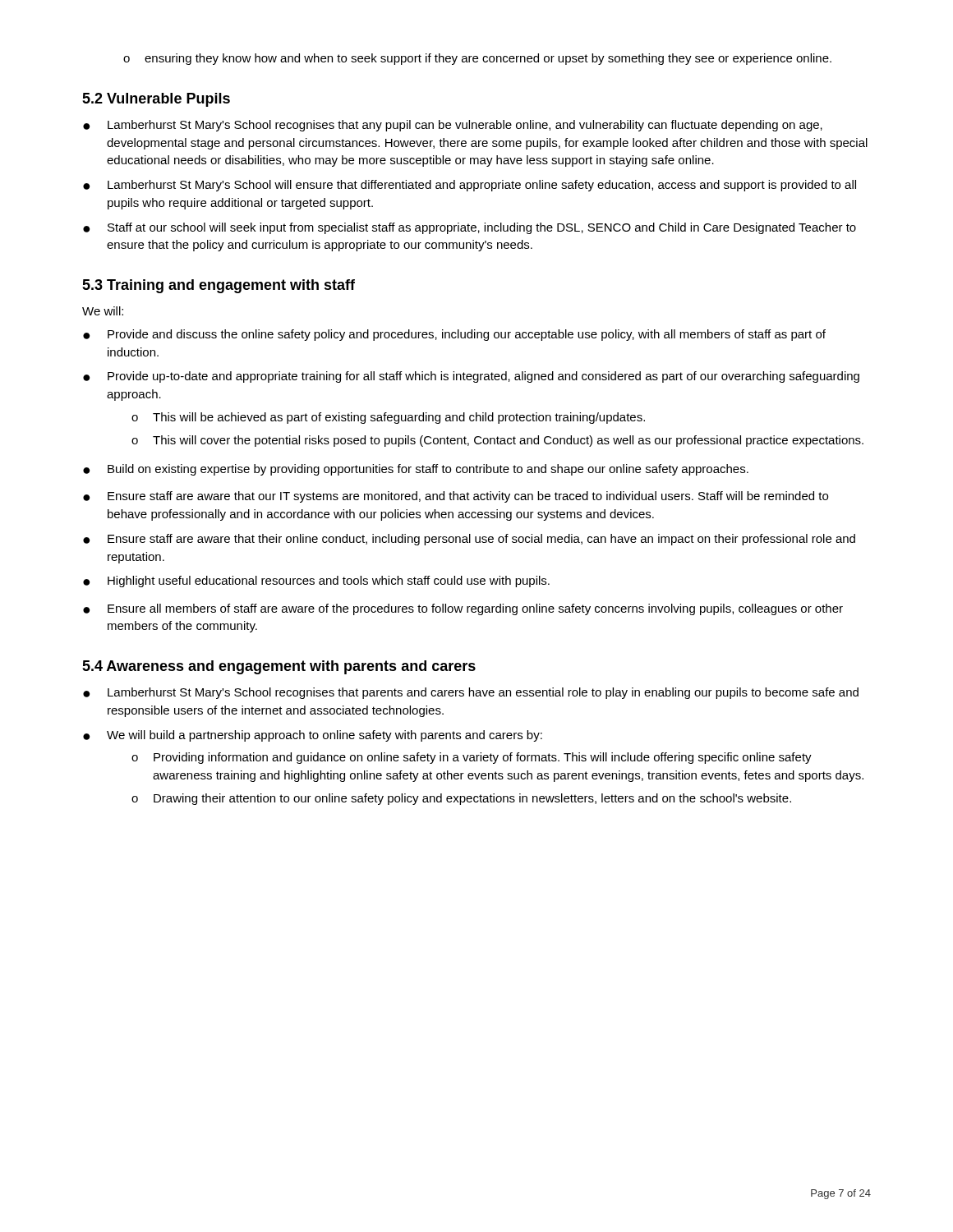The image size is (953, 1232).
Task: Click the passage that begins "● We will build a"
Action: [476, 769]
